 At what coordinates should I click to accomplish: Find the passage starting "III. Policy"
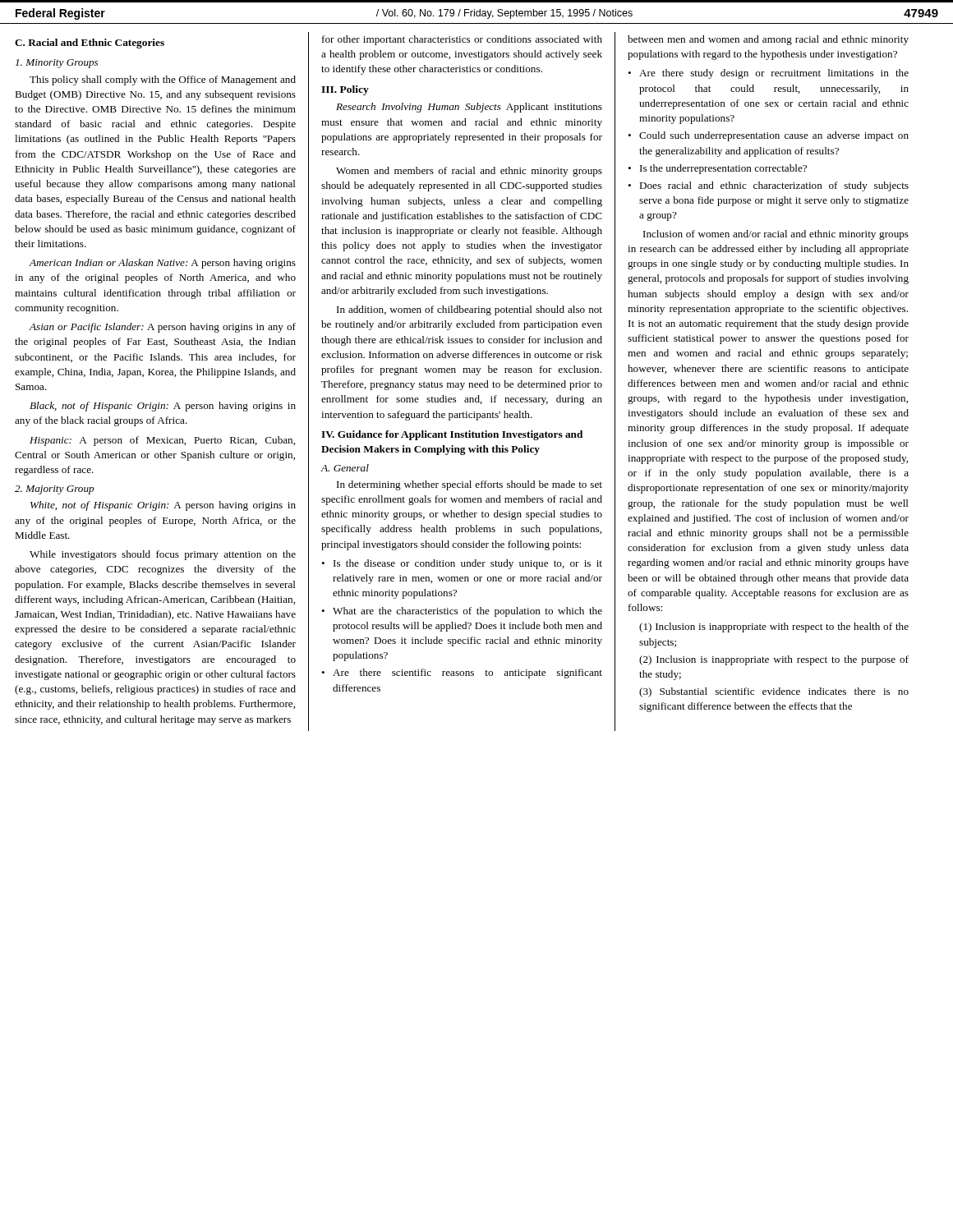[345, 89]
